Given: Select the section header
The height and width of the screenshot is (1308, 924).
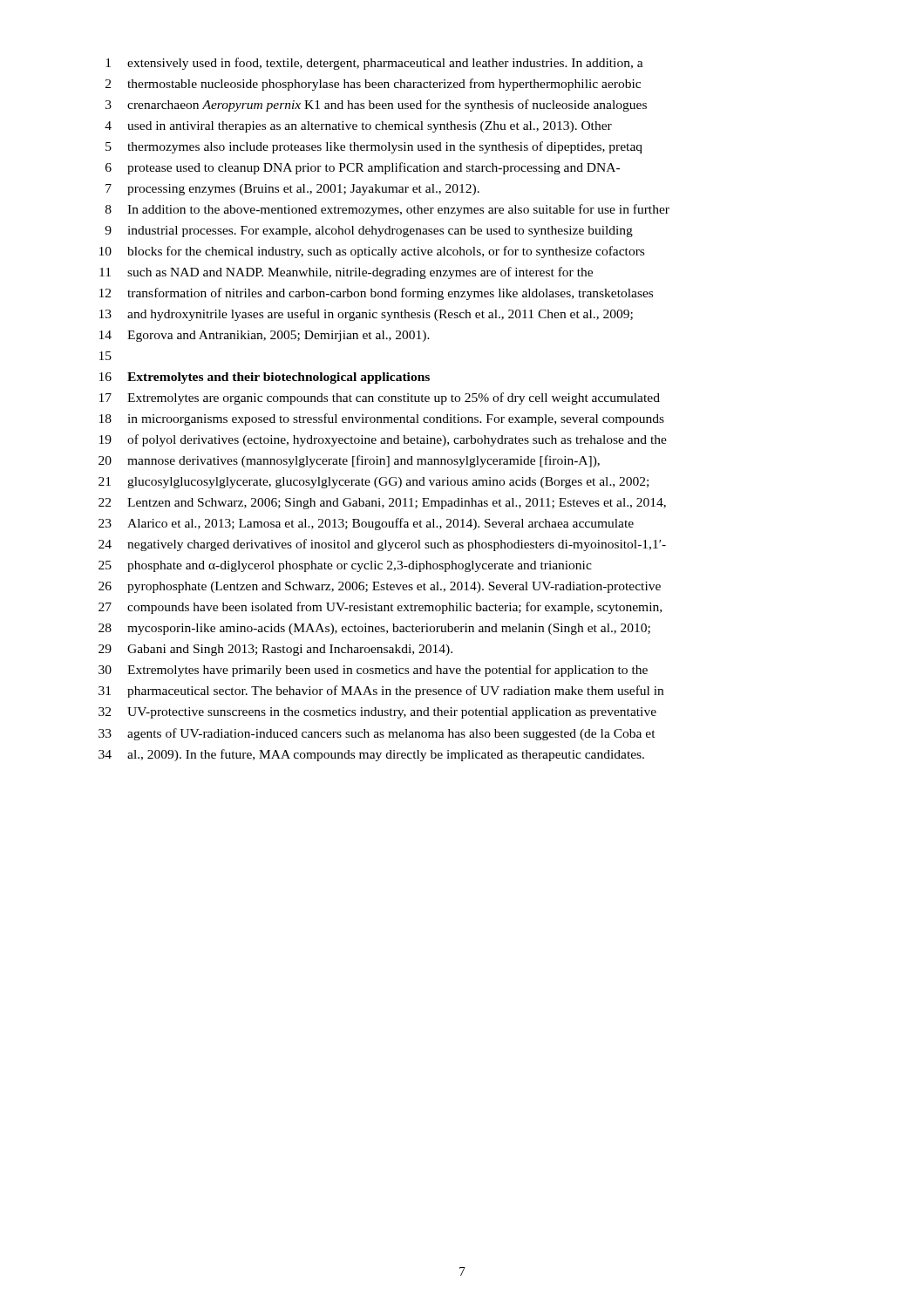Looking at the screenshot, I should pyautogui.click(x=474, y=377).
